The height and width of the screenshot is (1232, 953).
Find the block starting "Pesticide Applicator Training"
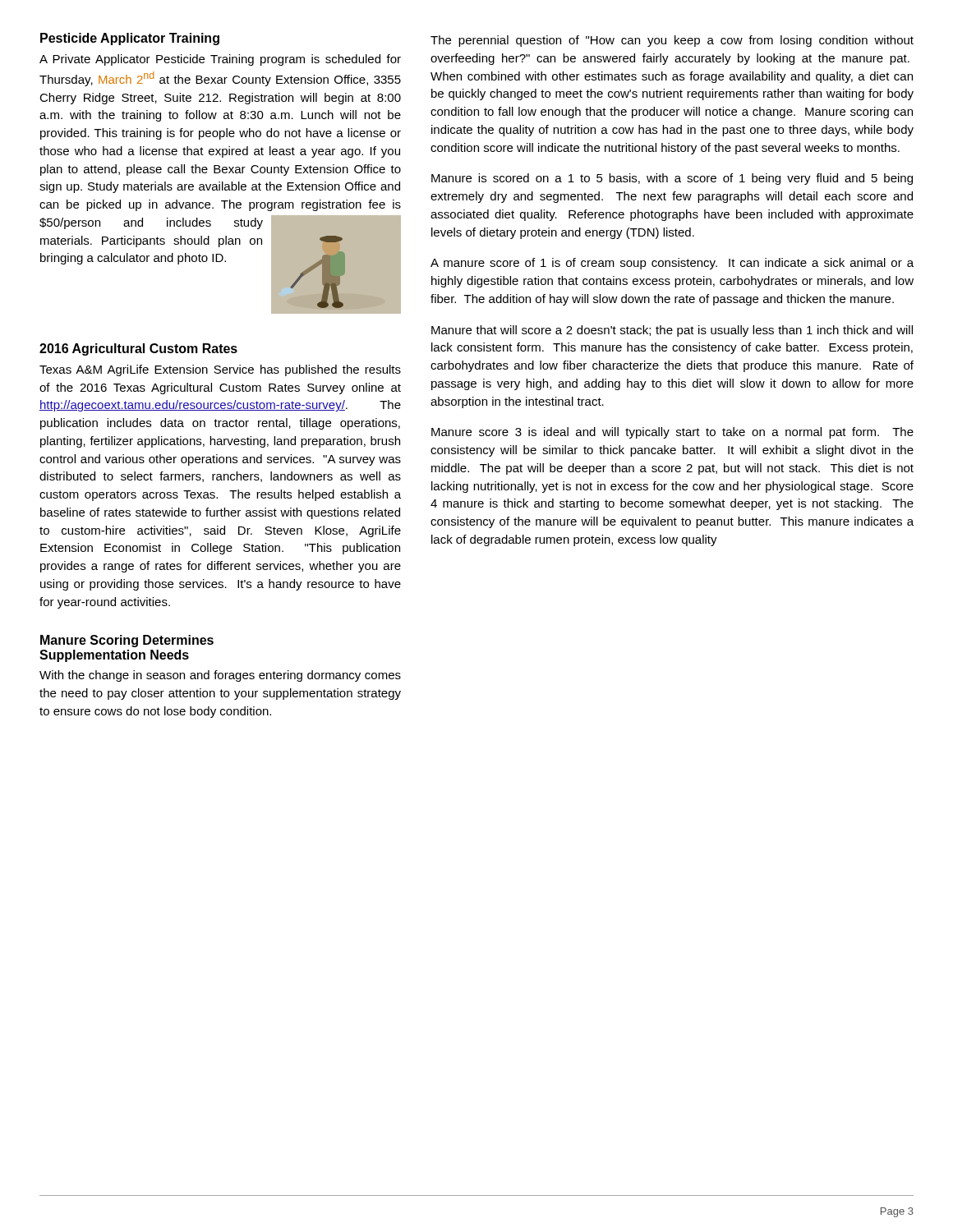tap(130, 38)
